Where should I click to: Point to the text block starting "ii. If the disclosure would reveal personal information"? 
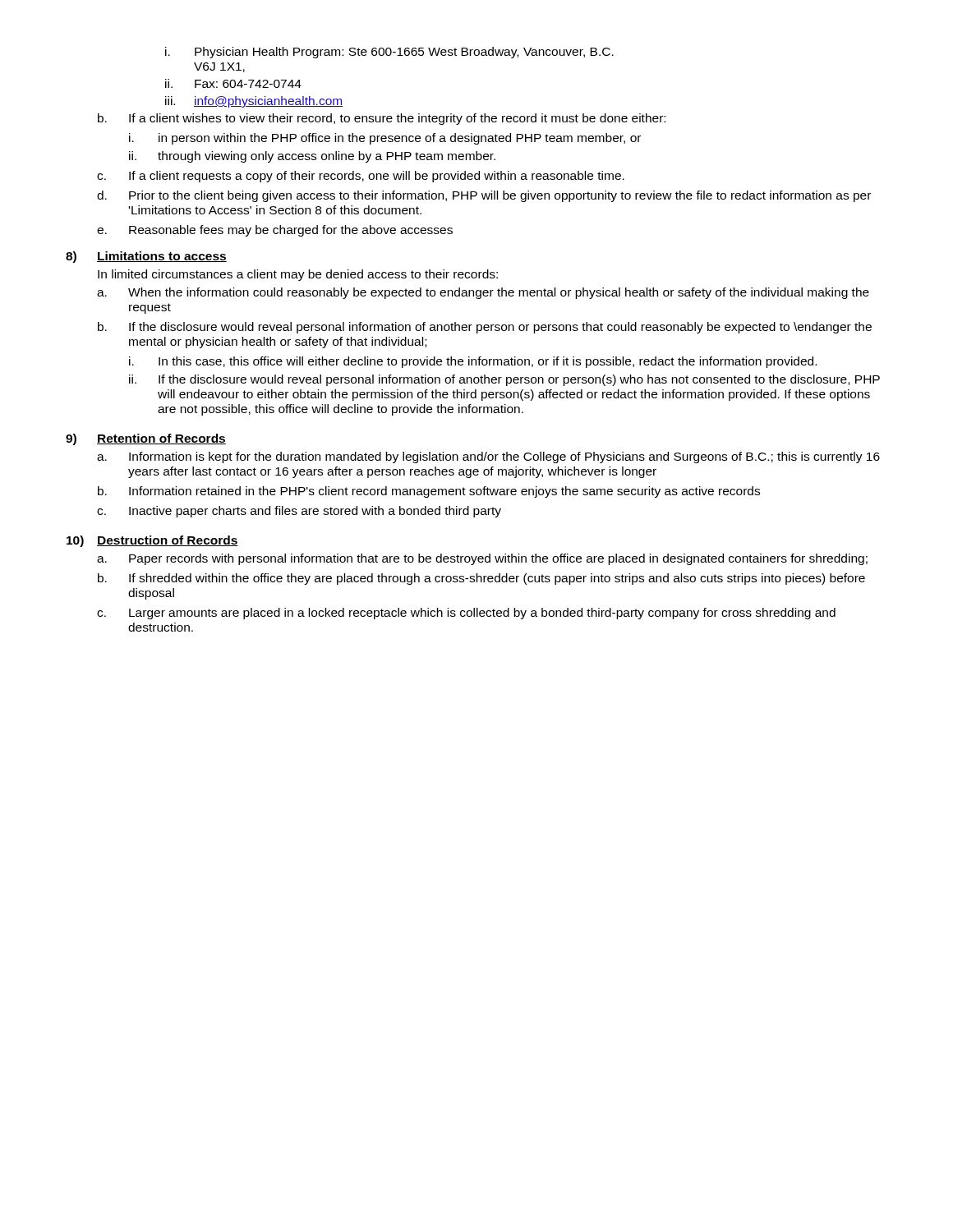point(508,394)
